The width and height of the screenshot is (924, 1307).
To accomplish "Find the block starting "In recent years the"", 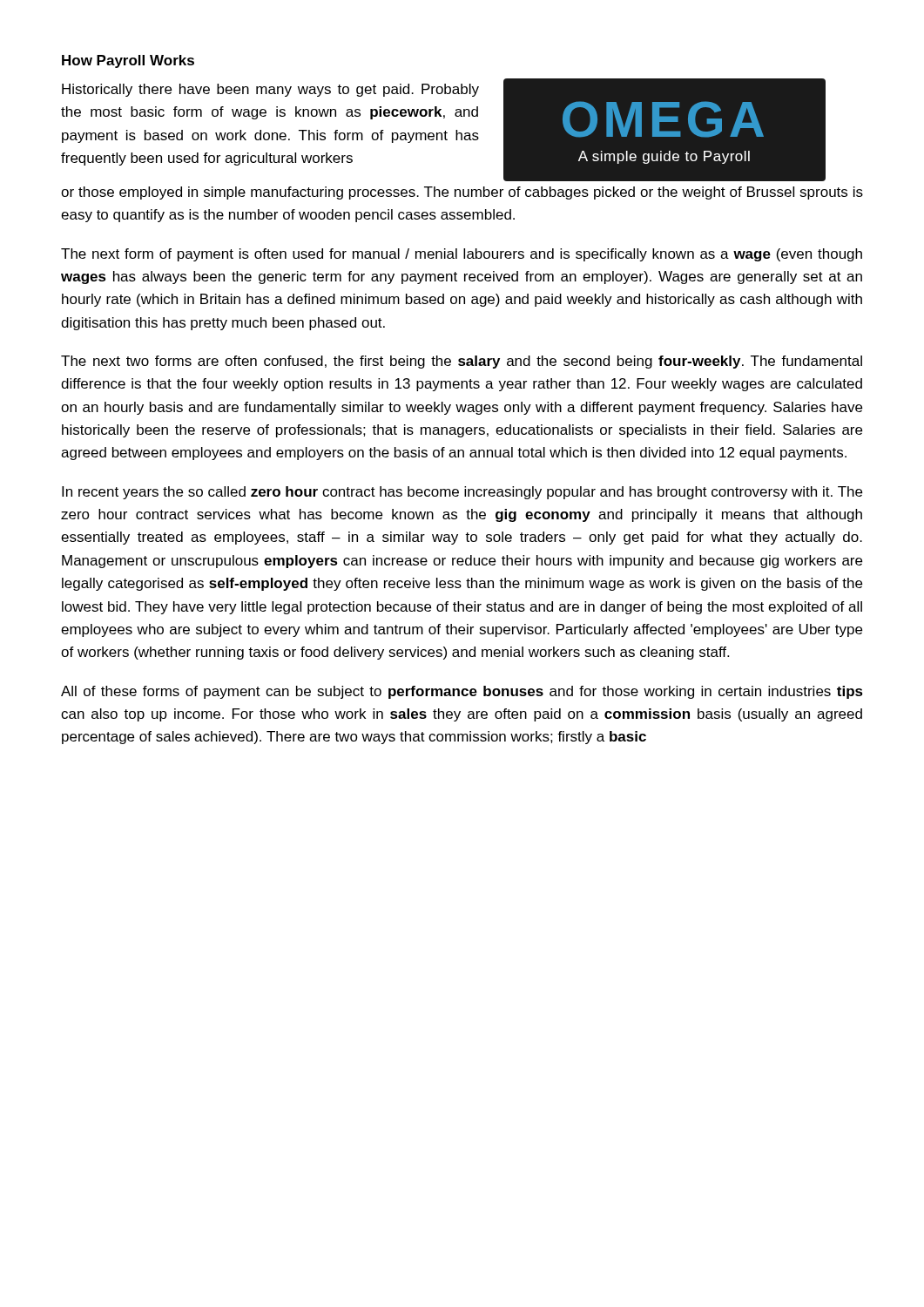I will (462, 572).
